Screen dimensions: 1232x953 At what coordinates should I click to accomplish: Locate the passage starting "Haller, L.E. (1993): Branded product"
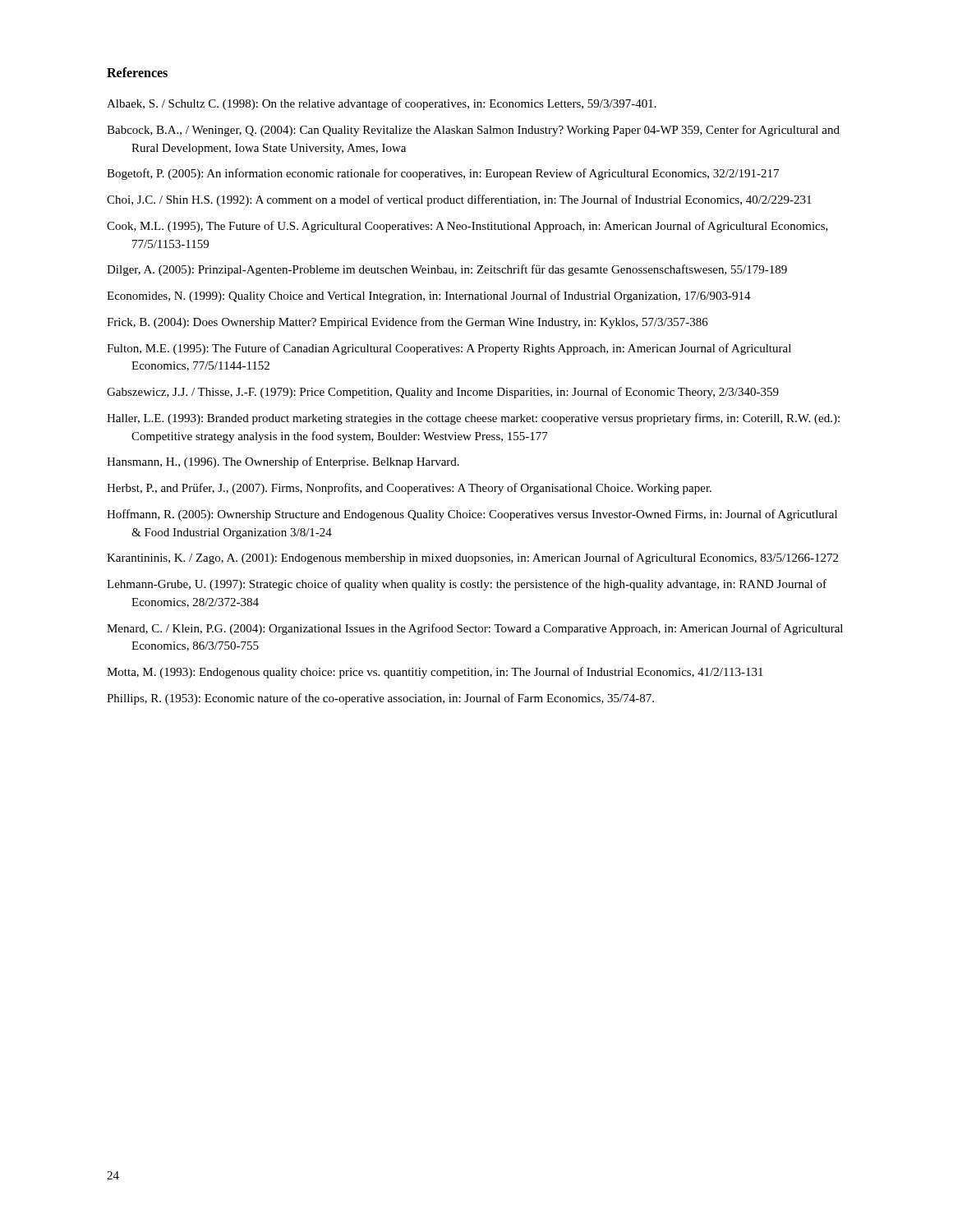[474, 427]
